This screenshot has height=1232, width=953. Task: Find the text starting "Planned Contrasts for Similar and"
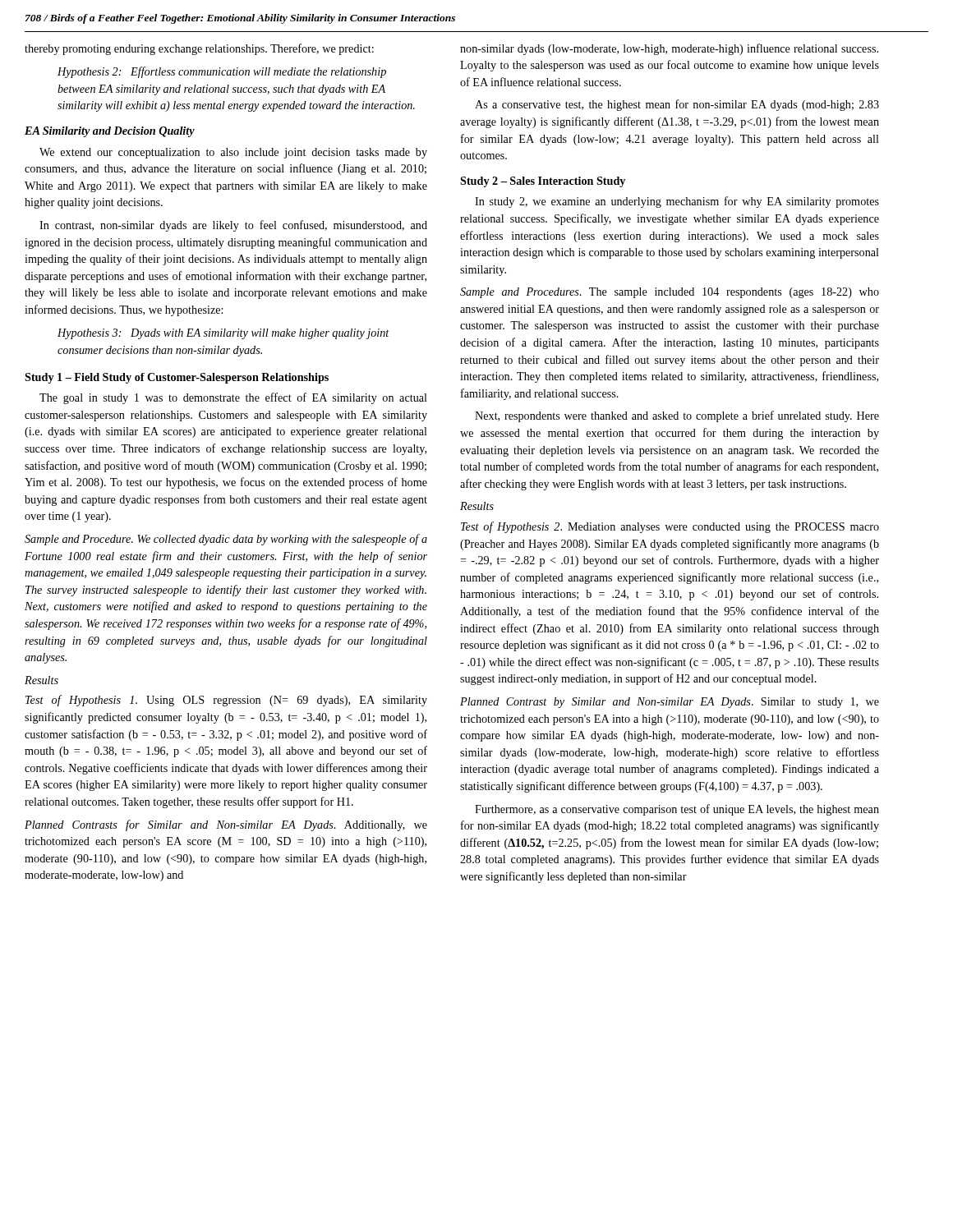pyautogui.click(x=226, y=850)
